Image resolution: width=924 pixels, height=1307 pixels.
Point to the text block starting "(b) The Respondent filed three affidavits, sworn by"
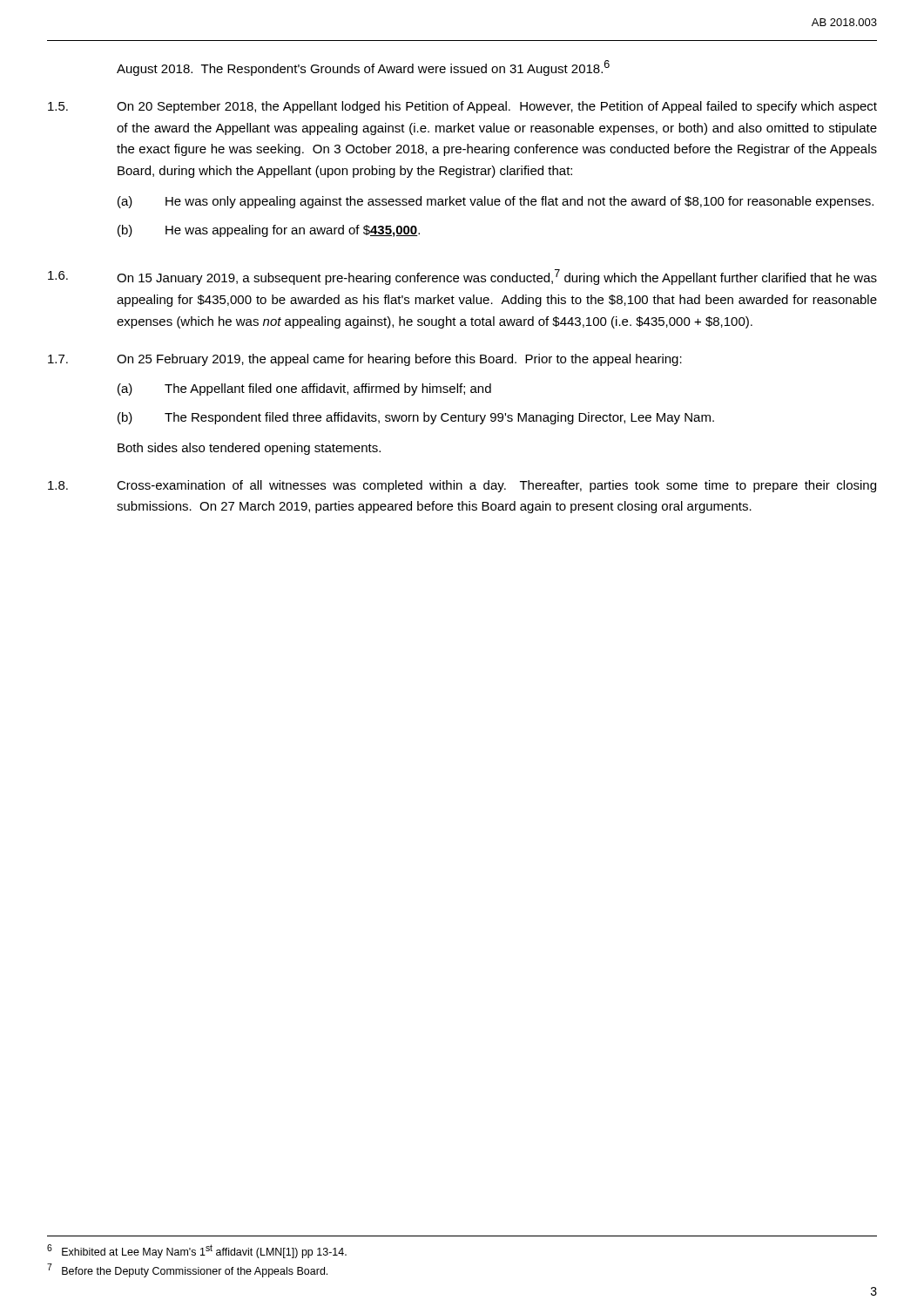497,418
